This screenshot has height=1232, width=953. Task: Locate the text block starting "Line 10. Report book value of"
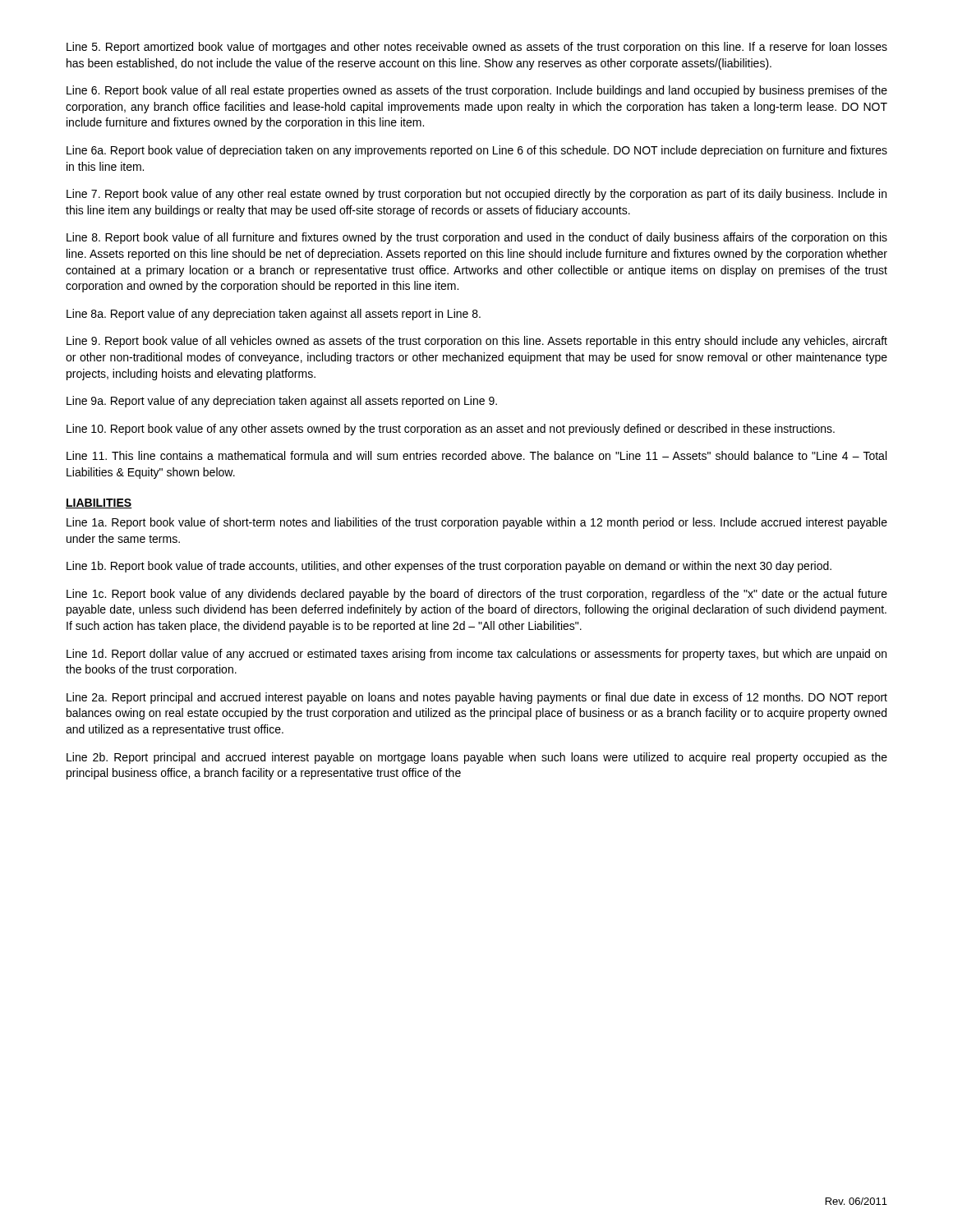point(451,428)
